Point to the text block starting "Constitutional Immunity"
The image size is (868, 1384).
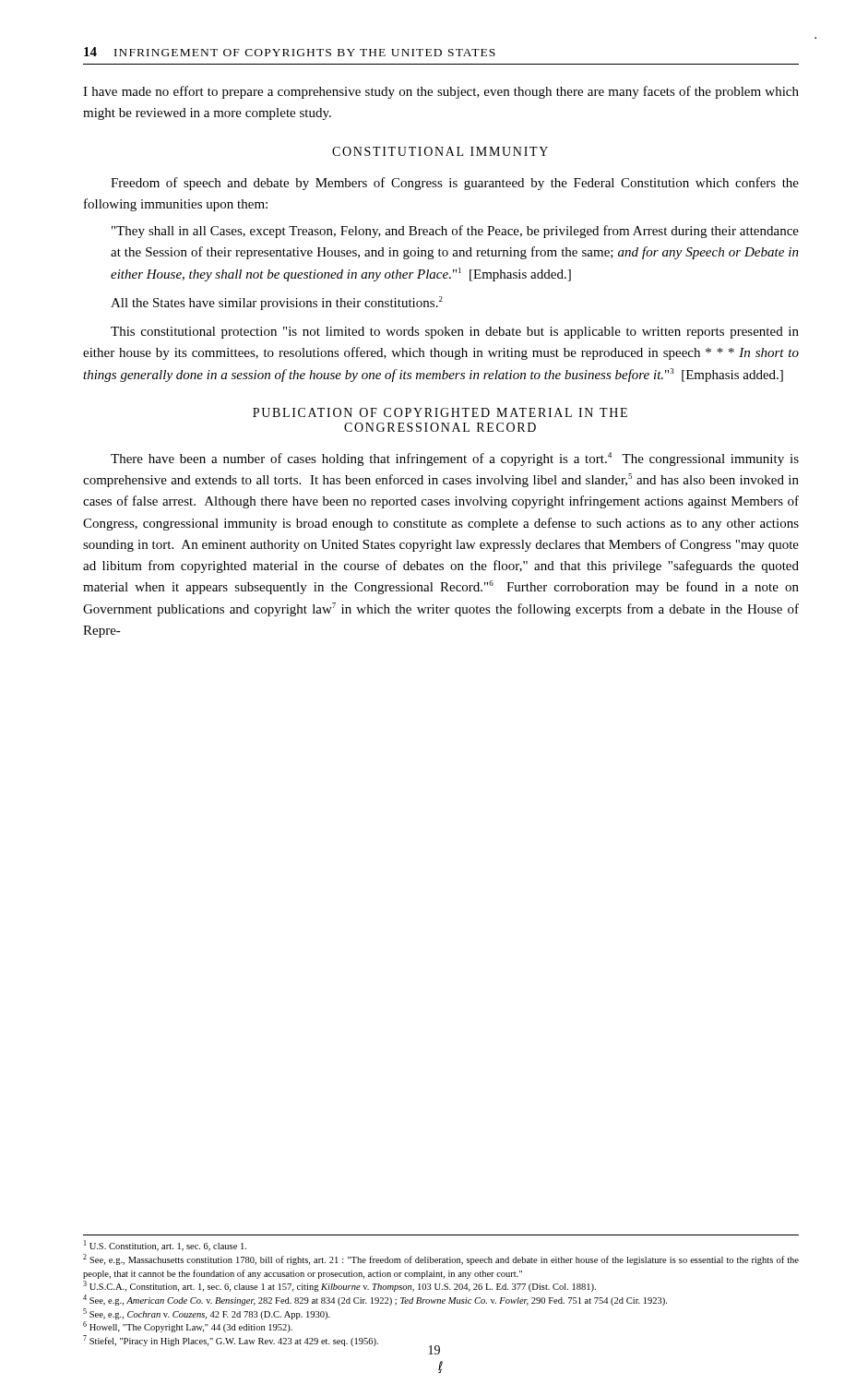click(441, 151)
